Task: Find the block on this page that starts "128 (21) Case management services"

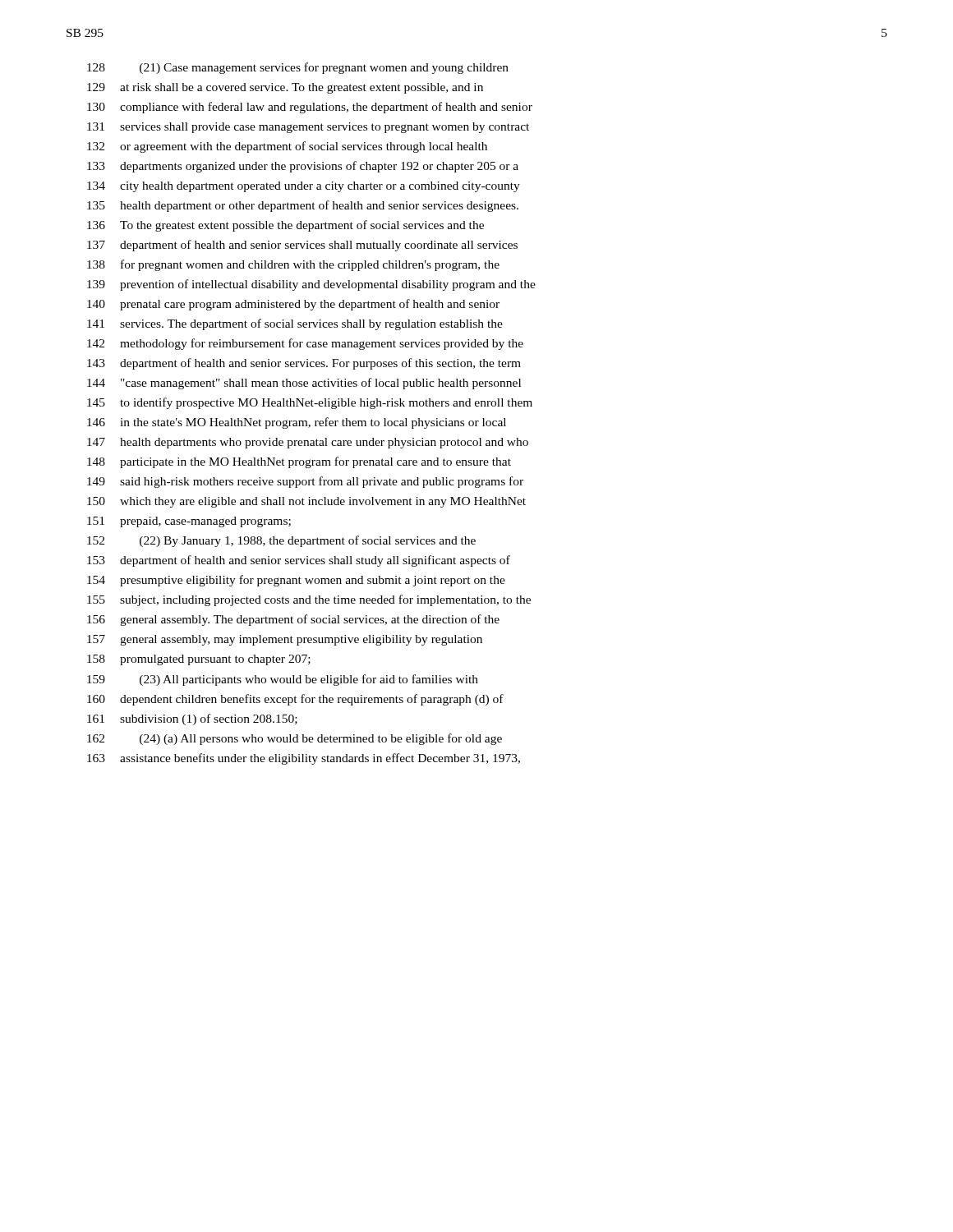Action: (x=476, y=413)
